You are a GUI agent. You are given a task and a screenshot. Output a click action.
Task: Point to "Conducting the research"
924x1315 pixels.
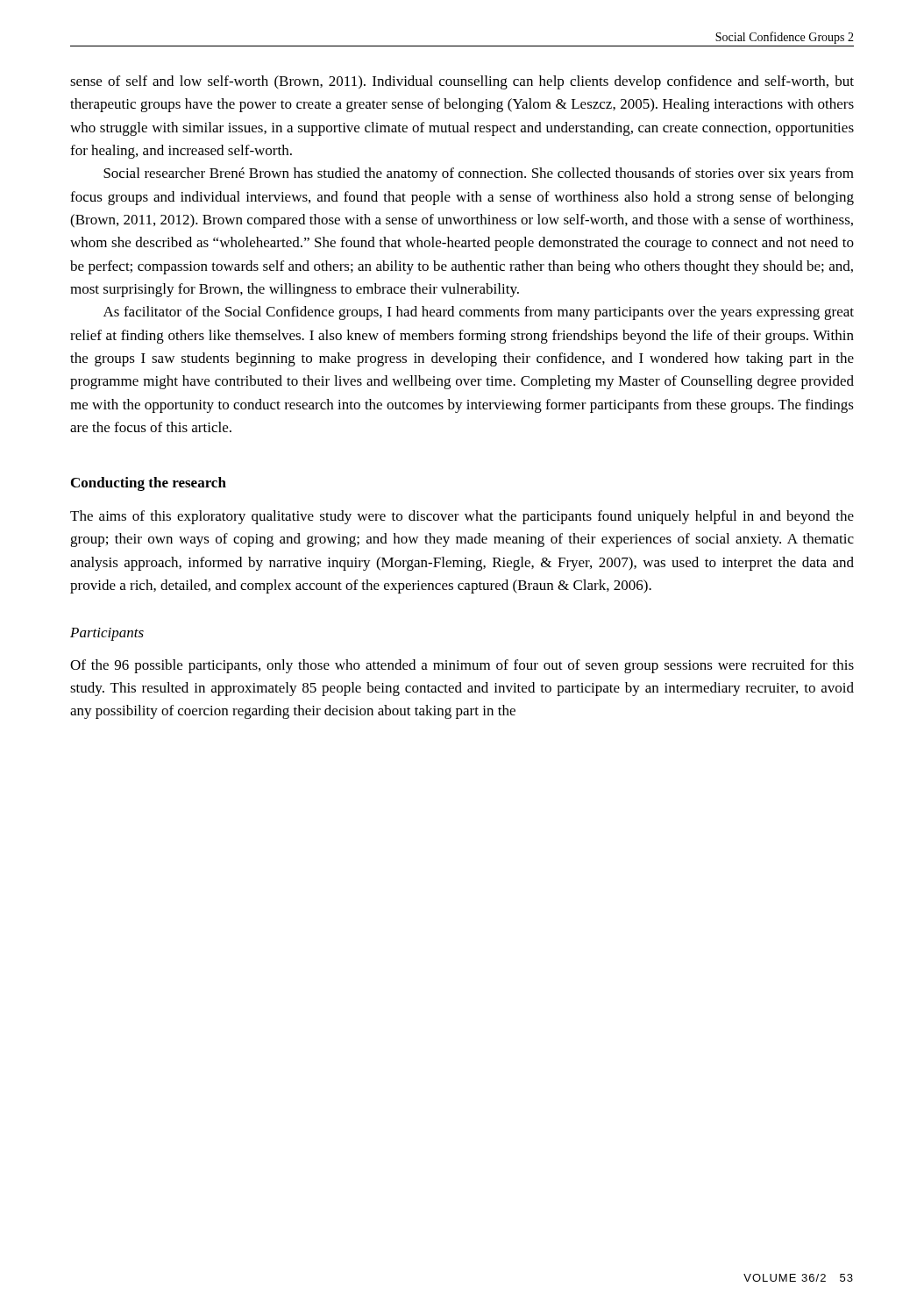[148, 482]
